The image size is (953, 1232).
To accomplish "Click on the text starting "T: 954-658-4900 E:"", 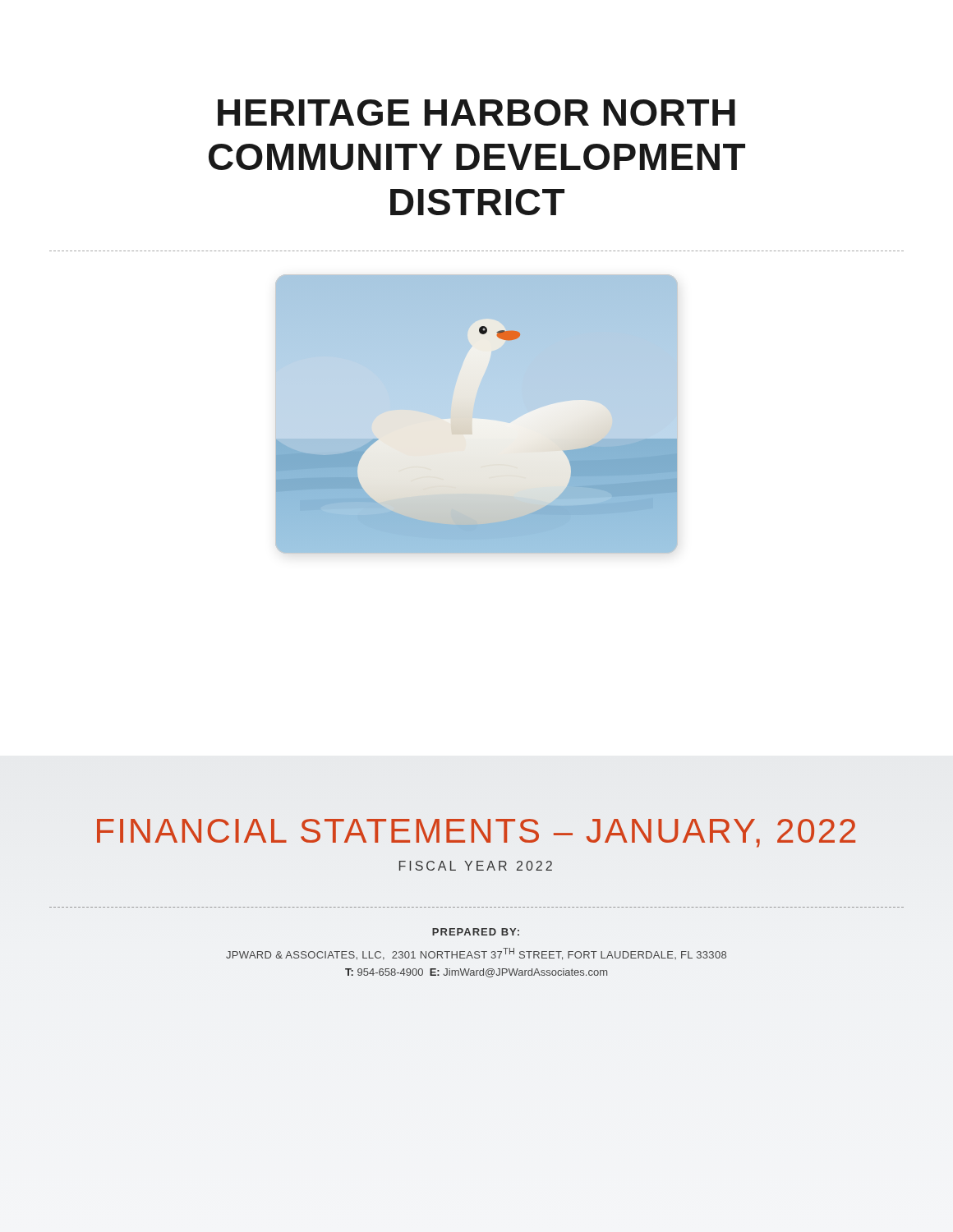I will click(x=476, y=972).
